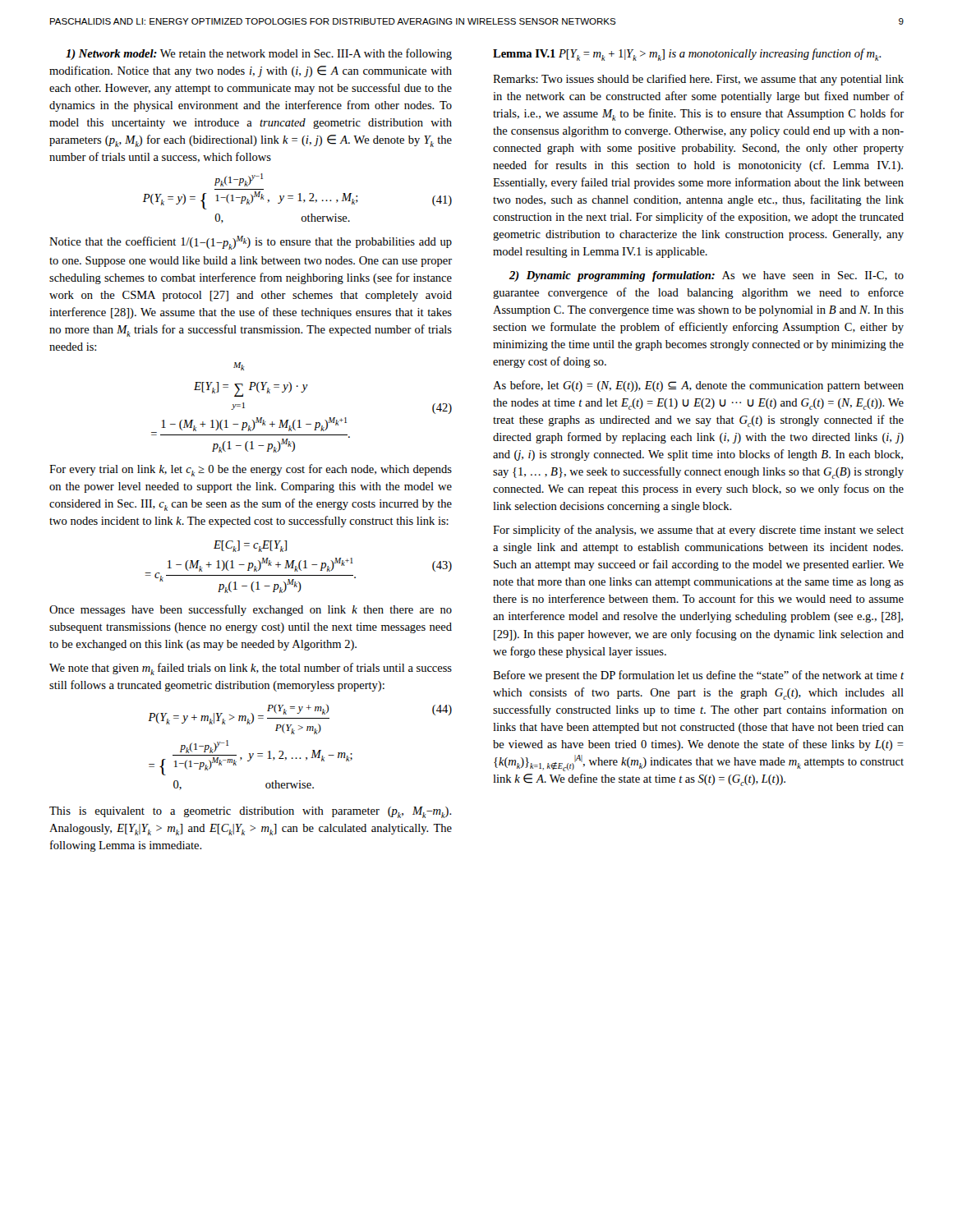Point to the text block starting "P(Yk = y + mk|Yk"
Image resolution: width=953 pixels, height=1232 pixels.
[251, 748]
